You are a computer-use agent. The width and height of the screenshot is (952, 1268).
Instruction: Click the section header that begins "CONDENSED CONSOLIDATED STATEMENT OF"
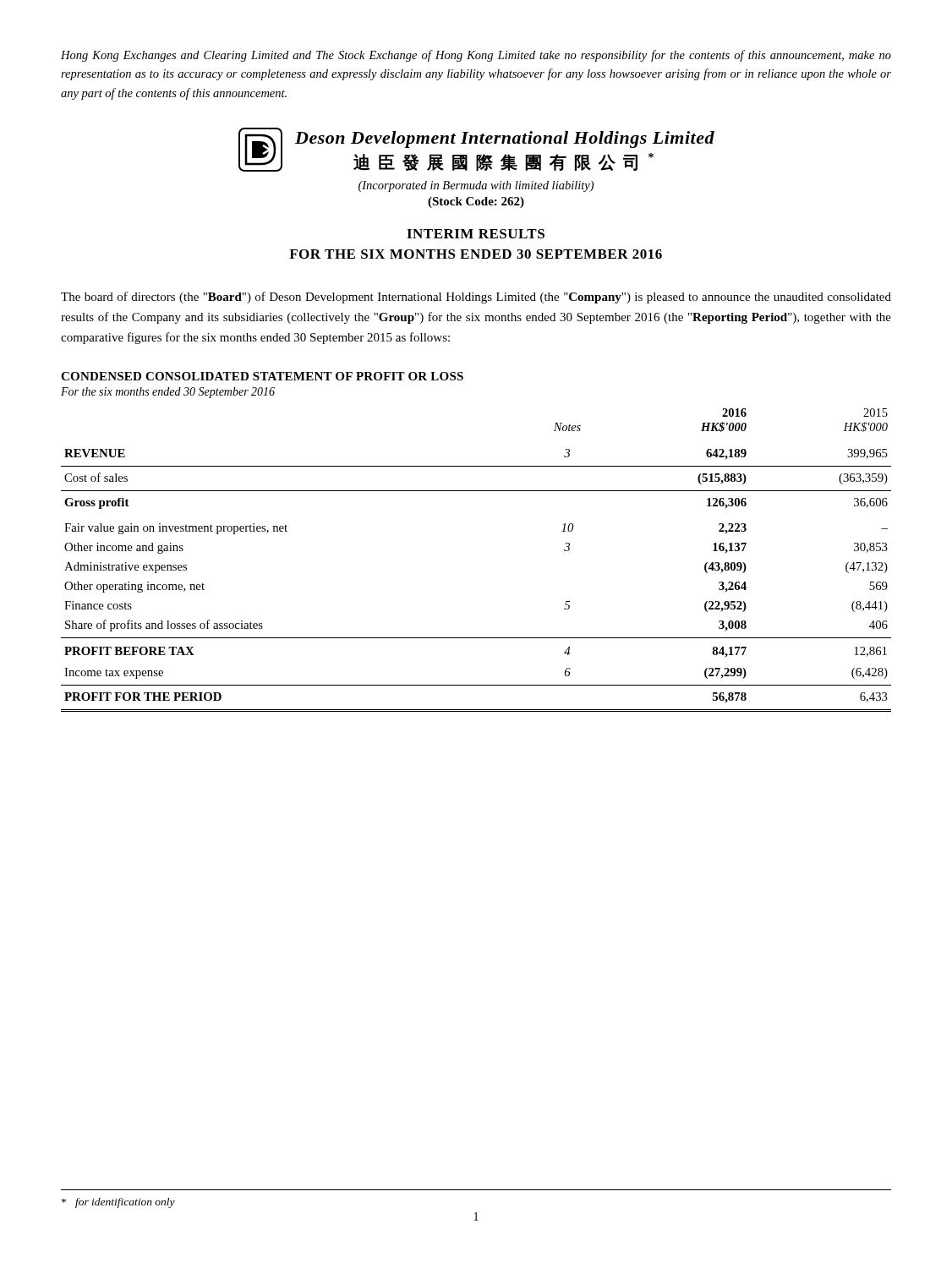click(262, 376)
